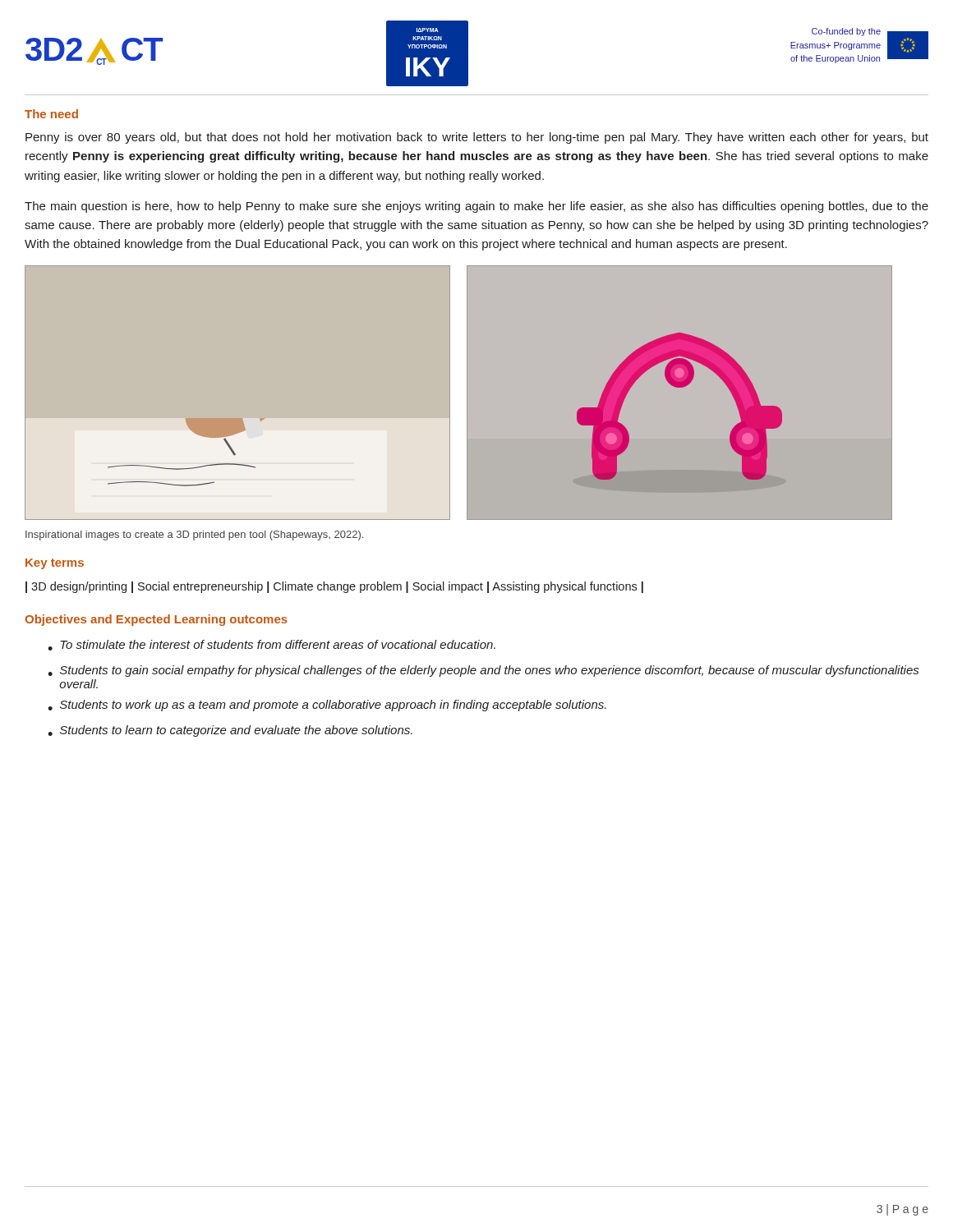Find the passage starting "Objectives and Expected"
Image resolution: width=953 pixels, height=1232 pixels.
tap(156, 619)
